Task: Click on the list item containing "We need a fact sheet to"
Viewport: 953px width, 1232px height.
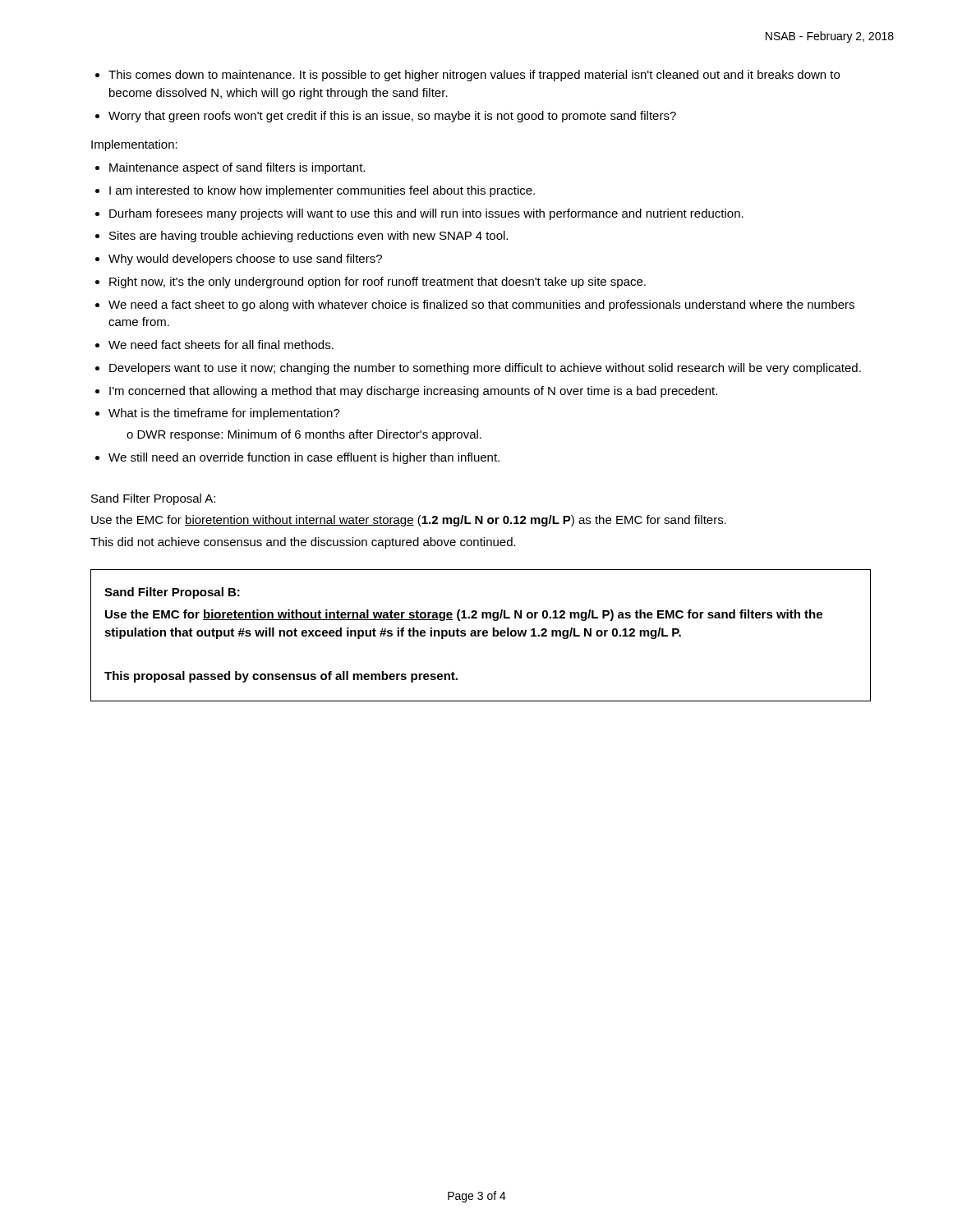Action: point(482,313)
